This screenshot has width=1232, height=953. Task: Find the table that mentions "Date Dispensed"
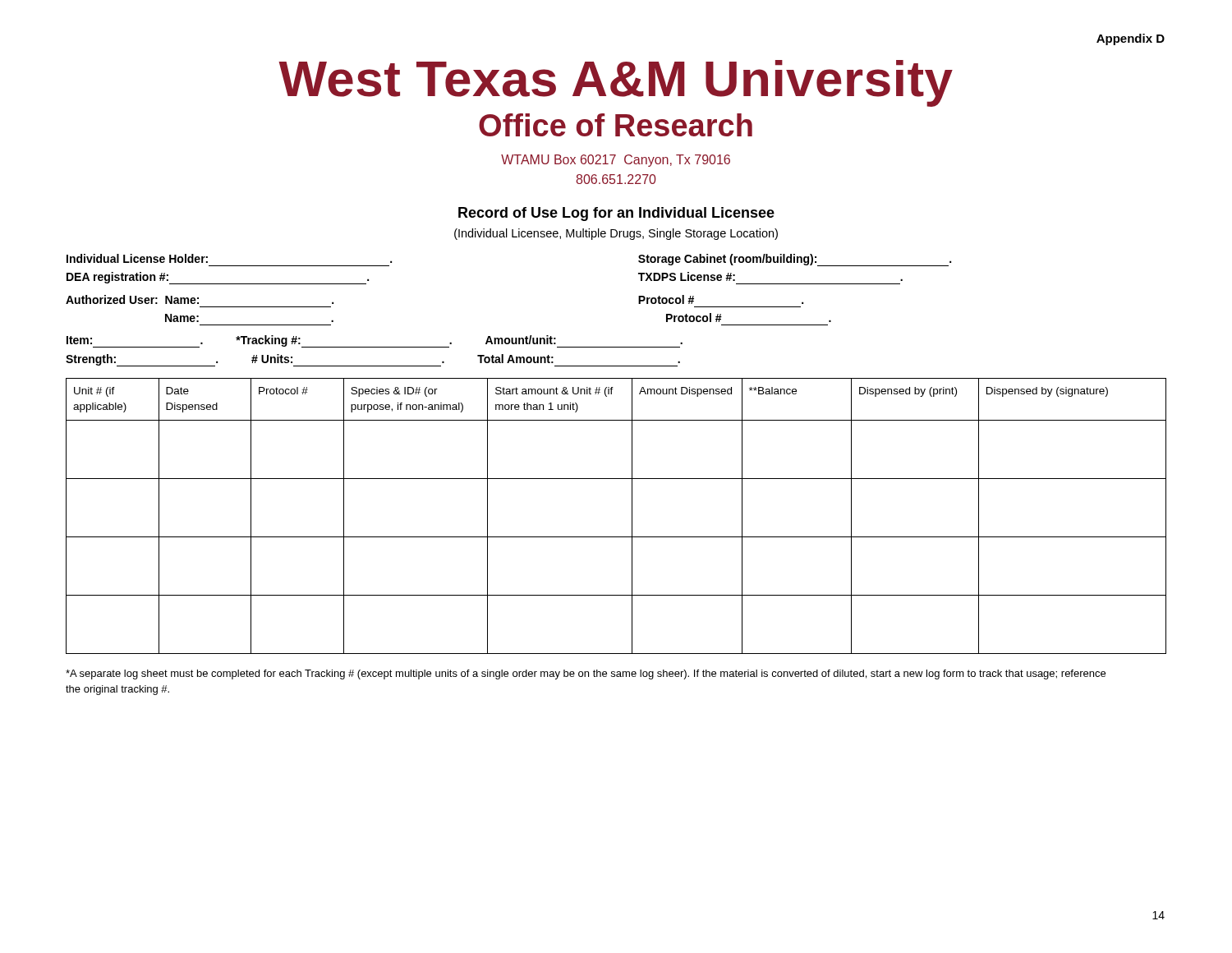point(616,516)
